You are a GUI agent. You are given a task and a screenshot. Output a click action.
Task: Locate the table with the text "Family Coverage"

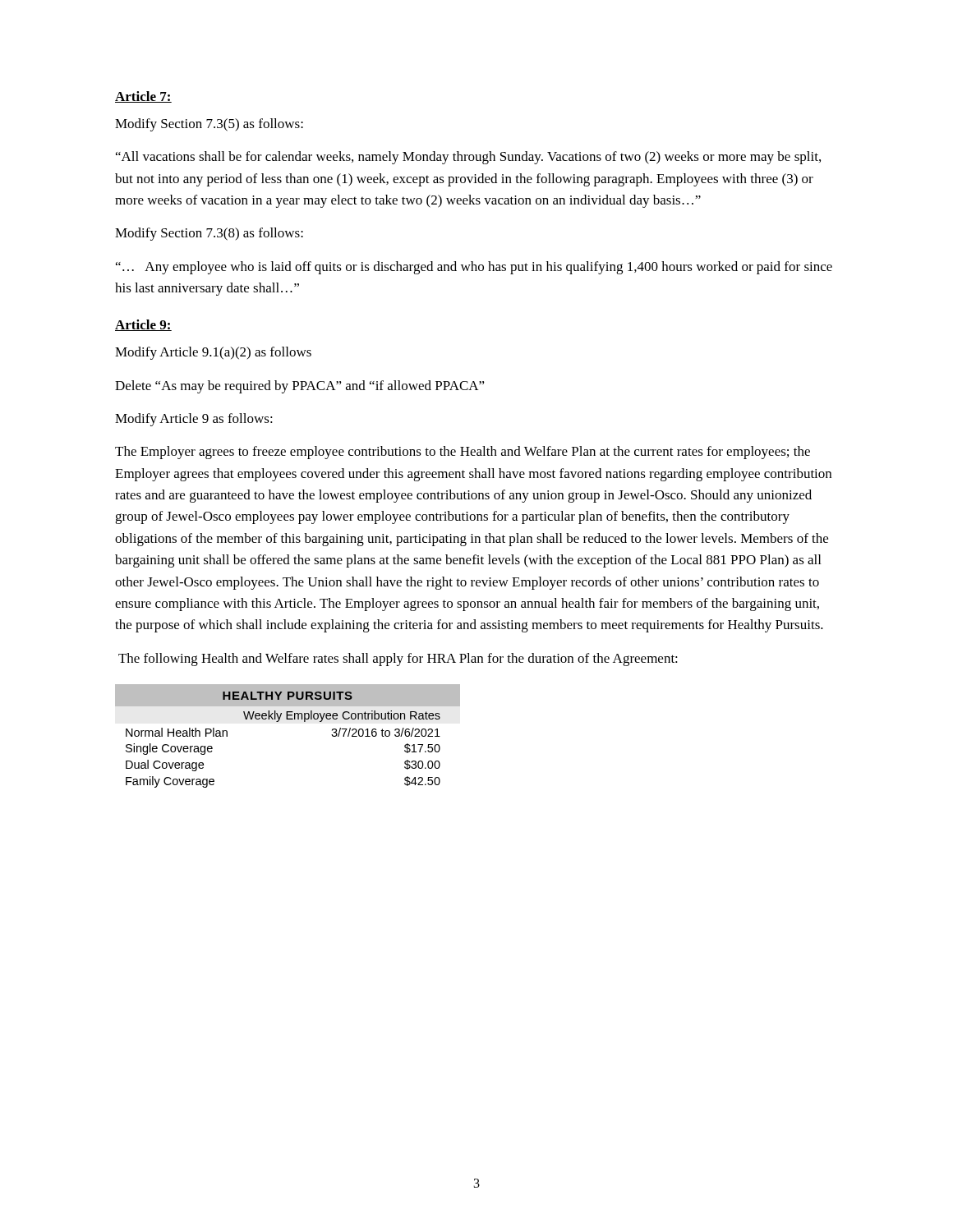[x=288, y=737]
